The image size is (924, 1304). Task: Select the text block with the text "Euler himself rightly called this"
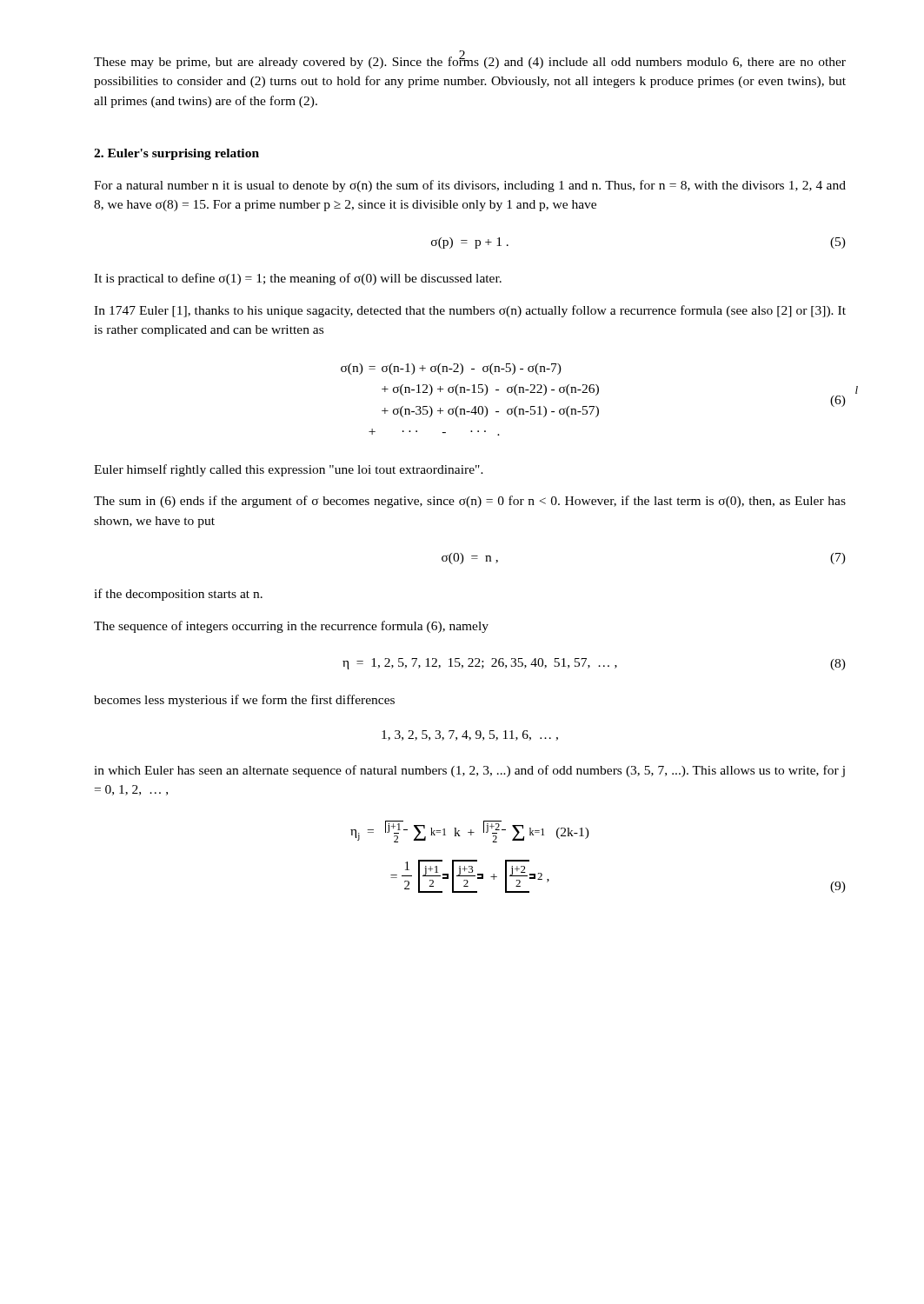click(x=470, y=469)
